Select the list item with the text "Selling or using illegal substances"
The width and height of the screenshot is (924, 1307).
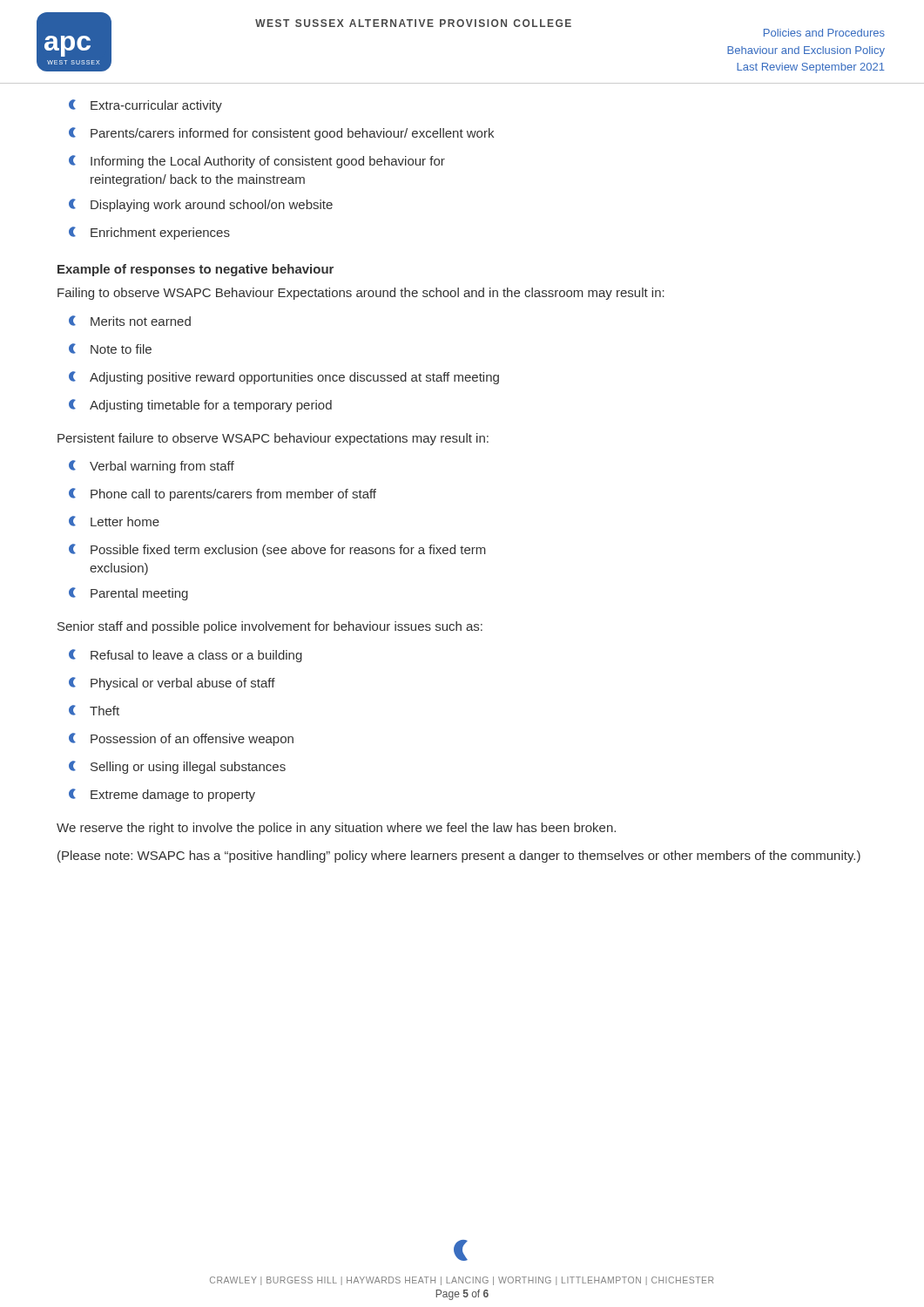click(x=176, y=768)
